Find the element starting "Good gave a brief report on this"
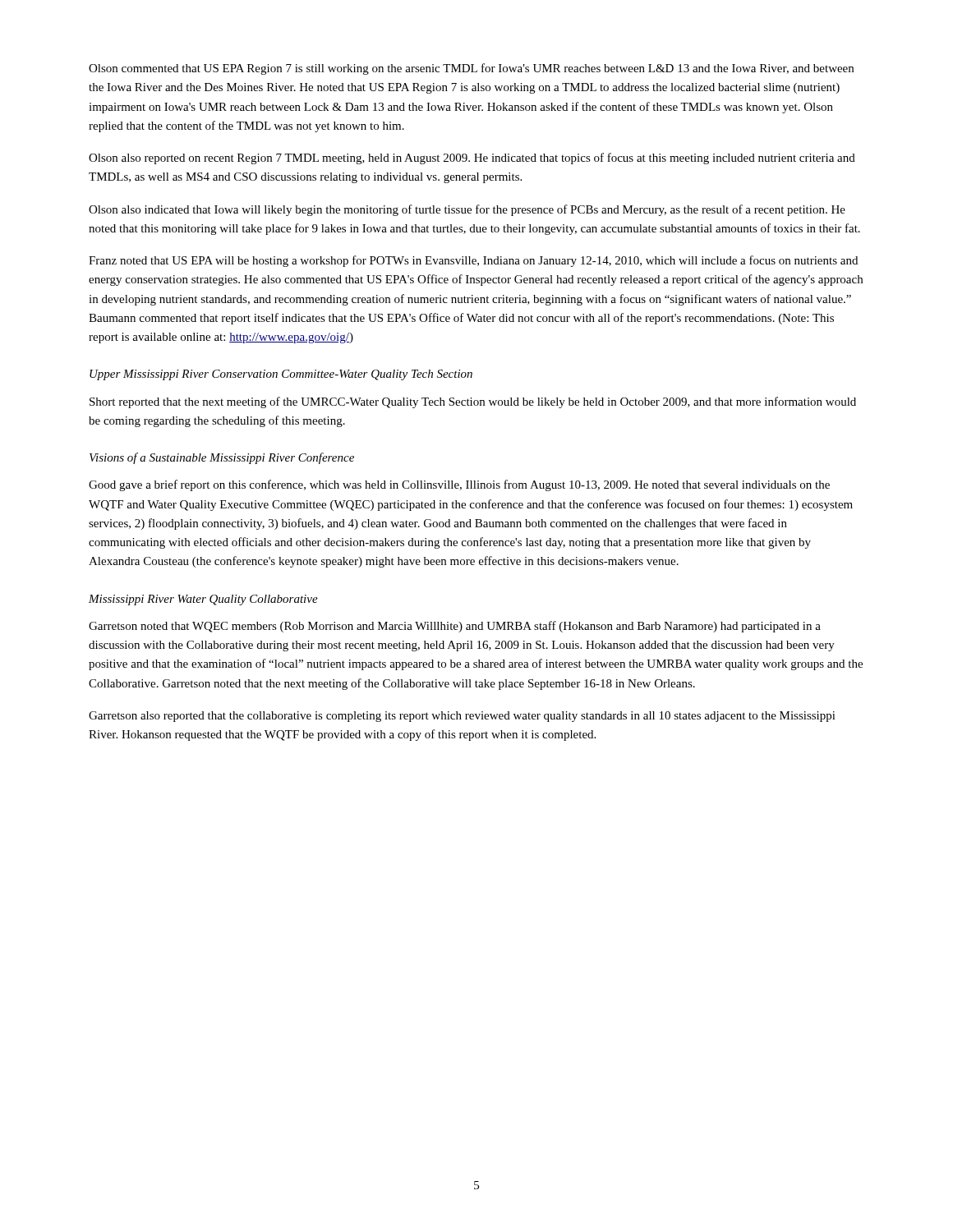 point(471,523)
